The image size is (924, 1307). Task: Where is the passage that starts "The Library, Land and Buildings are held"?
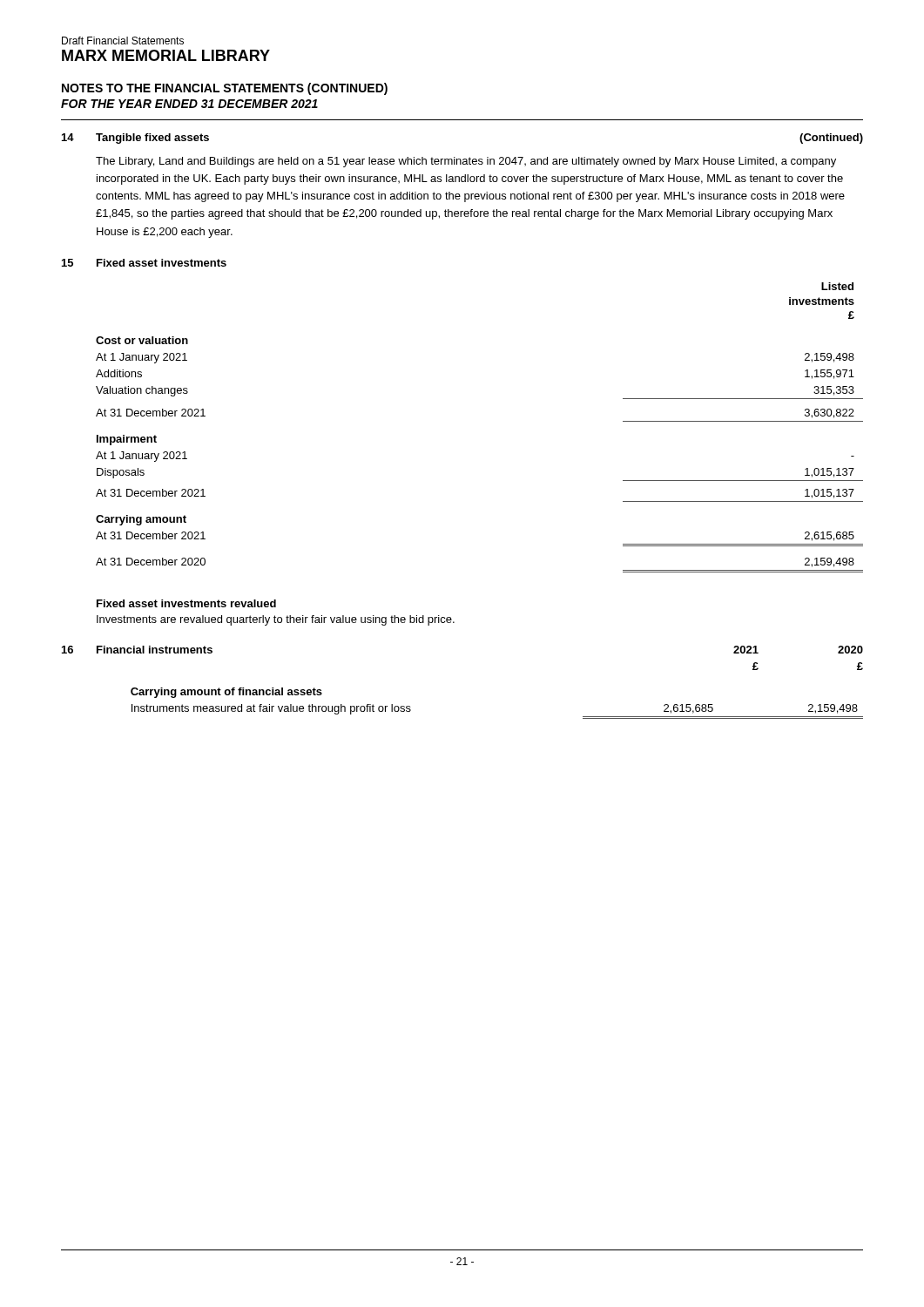[470, 196]
